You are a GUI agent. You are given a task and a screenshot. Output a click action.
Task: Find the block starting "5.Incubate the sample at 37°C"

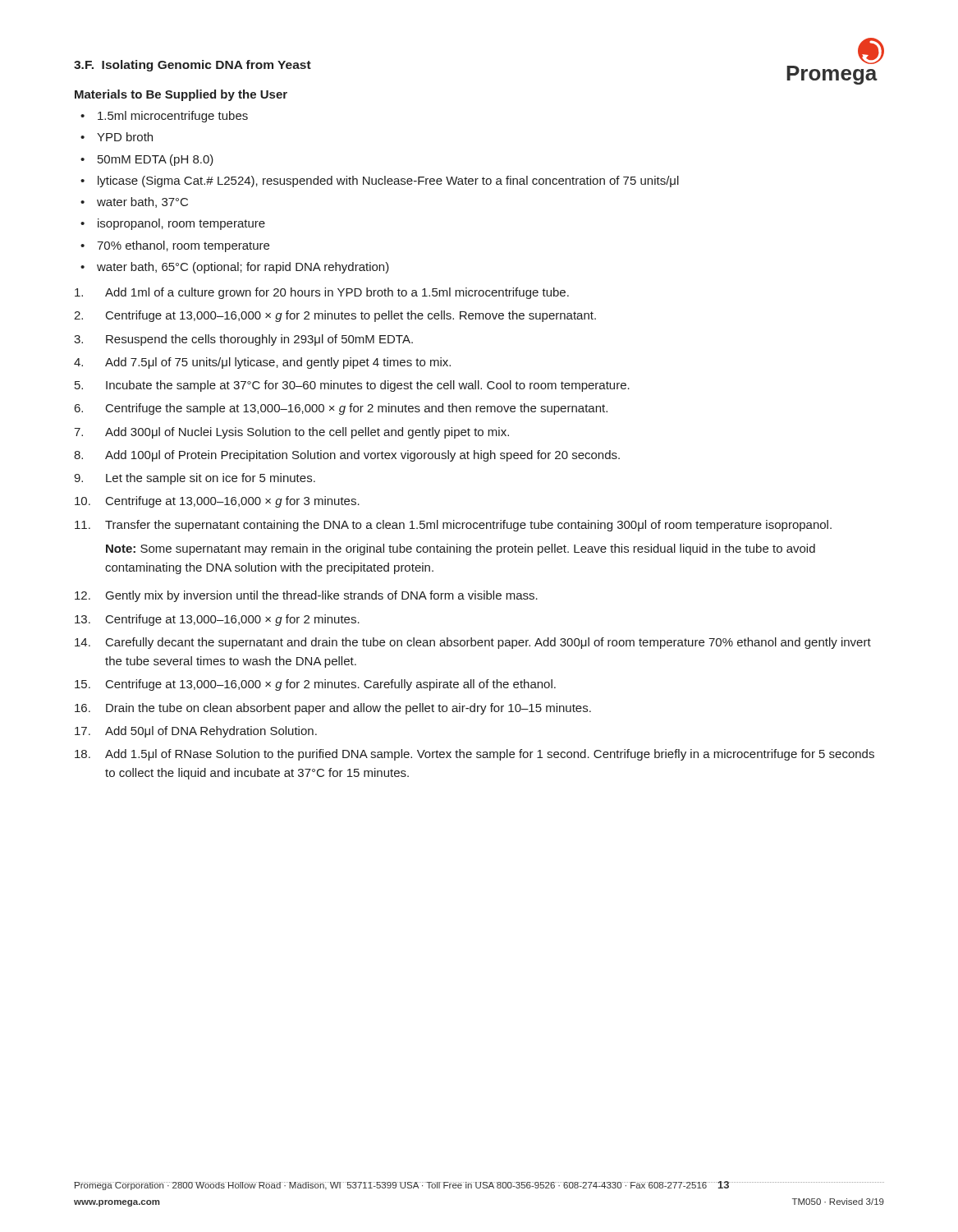click(479, 385)
